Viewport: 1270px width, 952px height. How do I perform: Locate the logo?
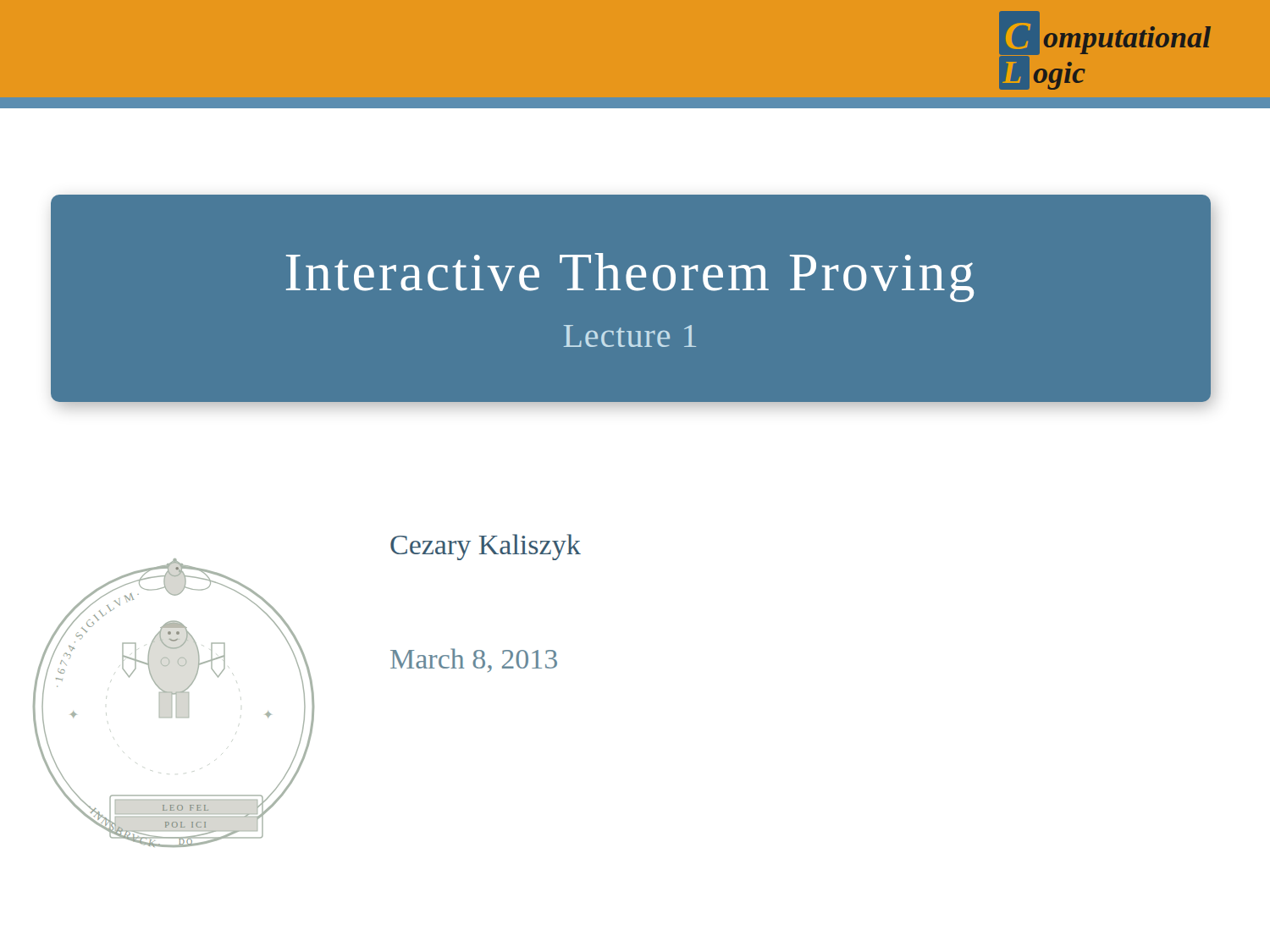tap(1122, 49)
